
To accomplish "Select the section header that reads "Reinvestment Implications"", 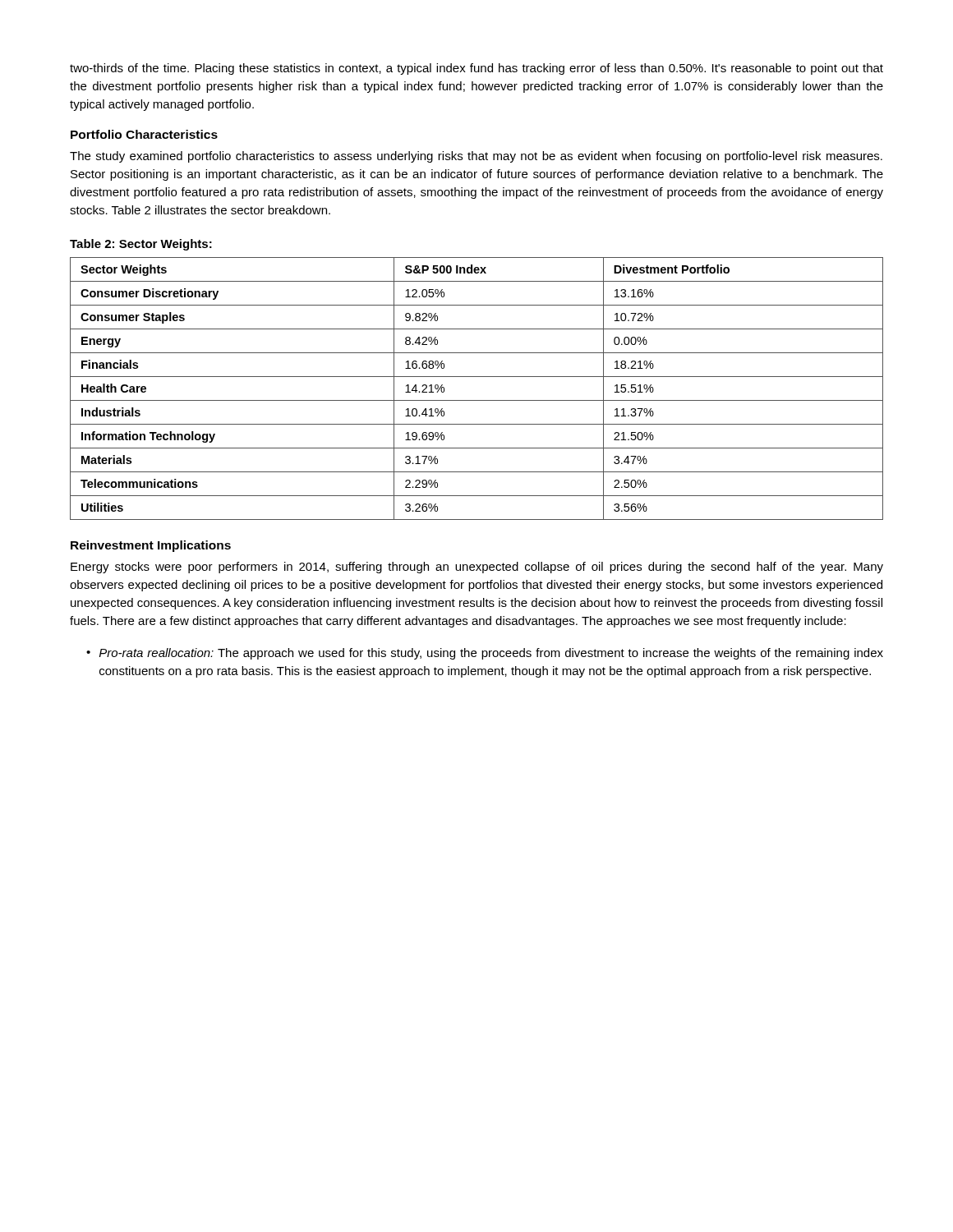I will (151, 545).
